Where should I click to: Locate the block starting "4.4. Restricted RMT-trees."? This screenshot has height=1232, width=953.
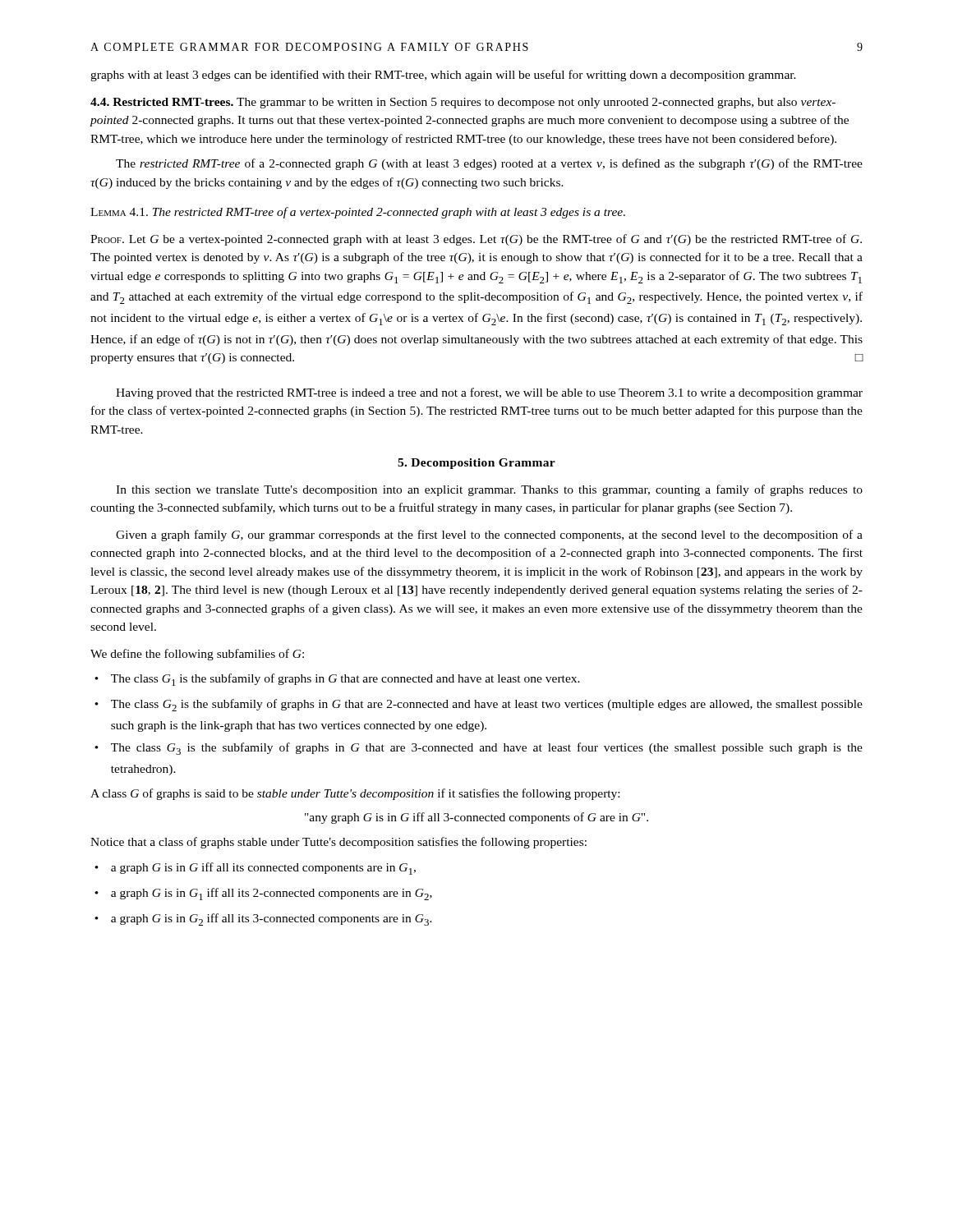[470, 120]
